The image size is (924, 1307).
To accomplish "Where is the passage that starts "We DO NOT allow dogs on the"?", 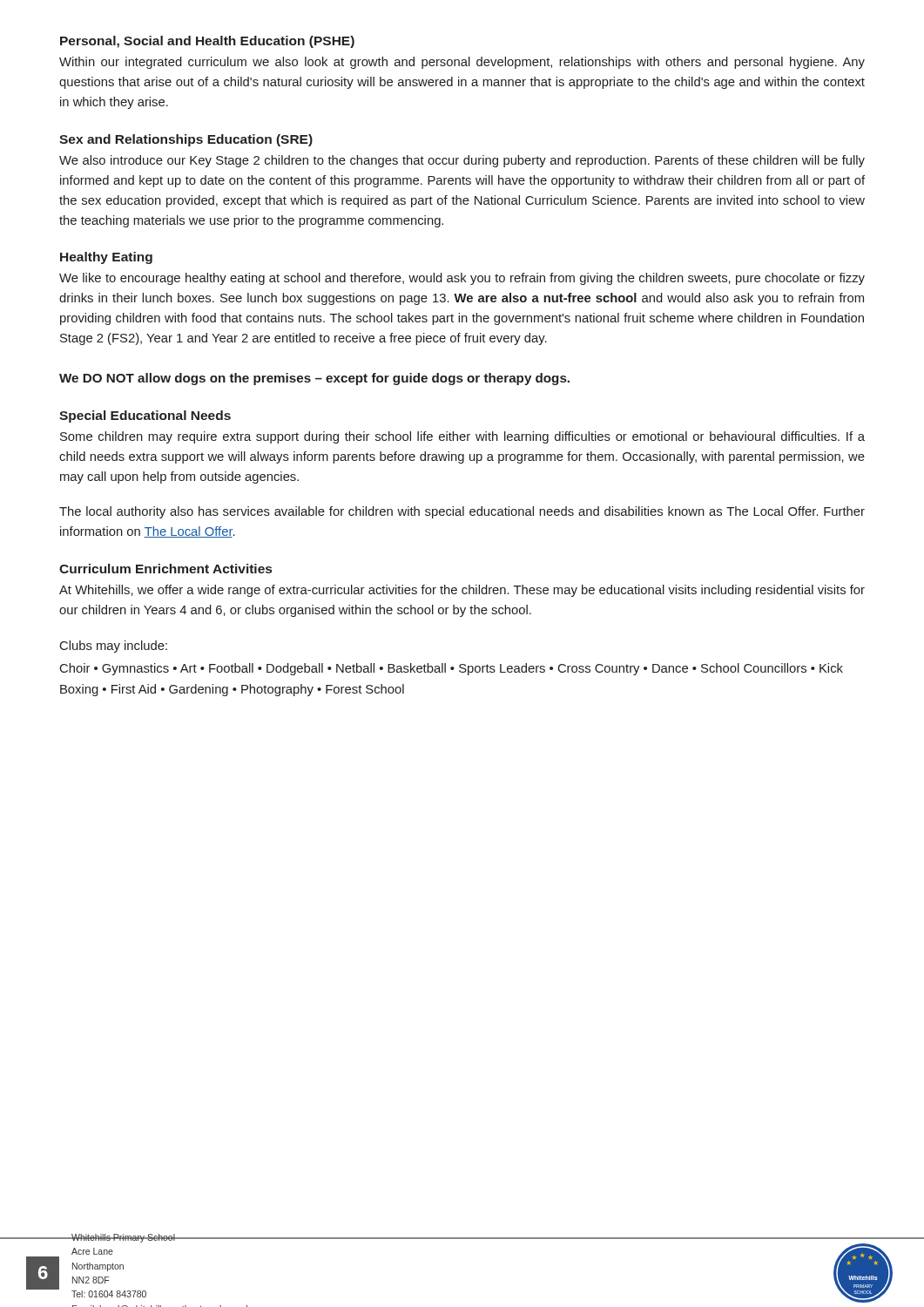I will (x=315, y=378).
